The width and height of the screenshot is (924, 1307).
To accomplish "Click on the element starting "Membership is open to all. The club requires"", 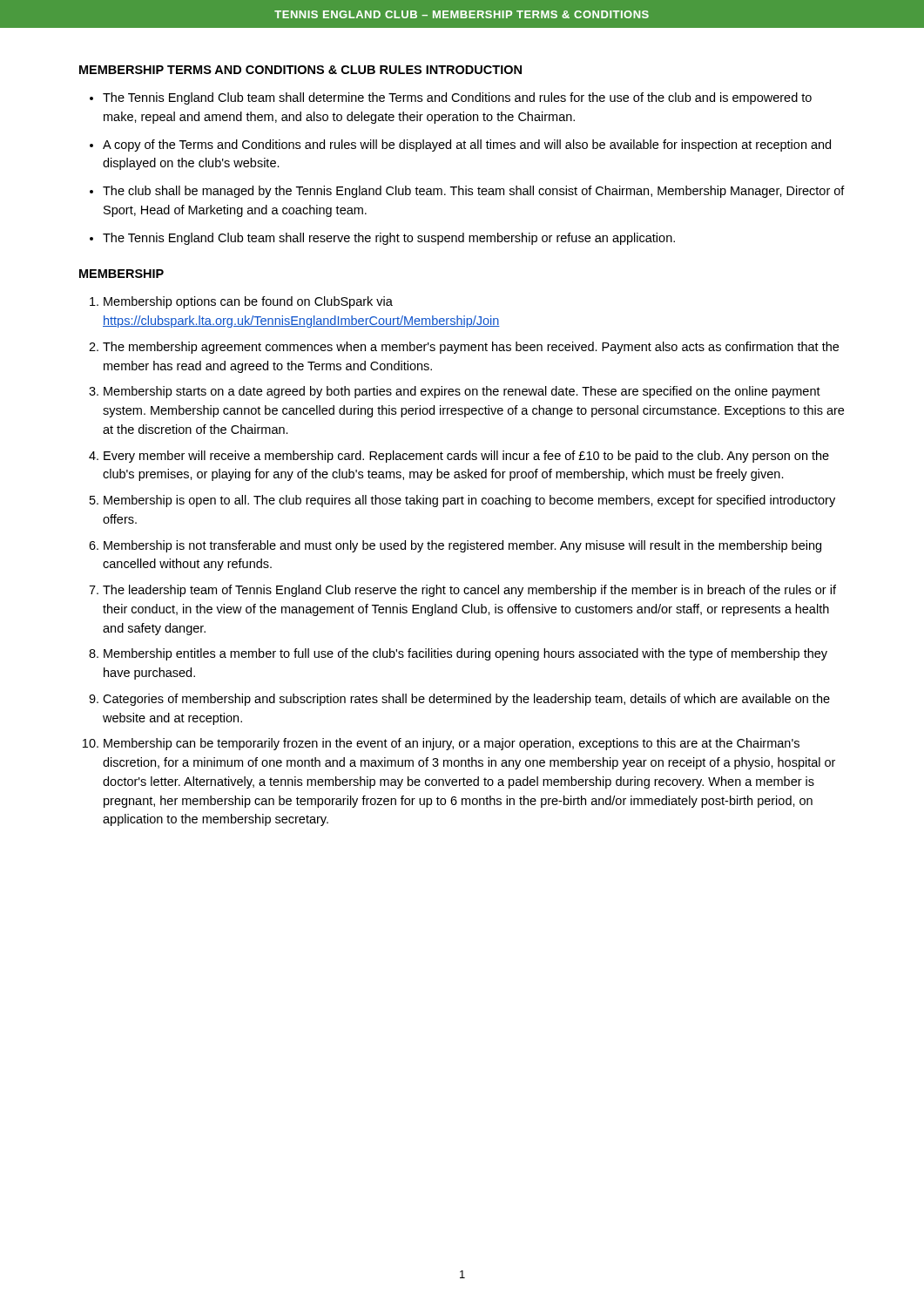I will (469, 510).
